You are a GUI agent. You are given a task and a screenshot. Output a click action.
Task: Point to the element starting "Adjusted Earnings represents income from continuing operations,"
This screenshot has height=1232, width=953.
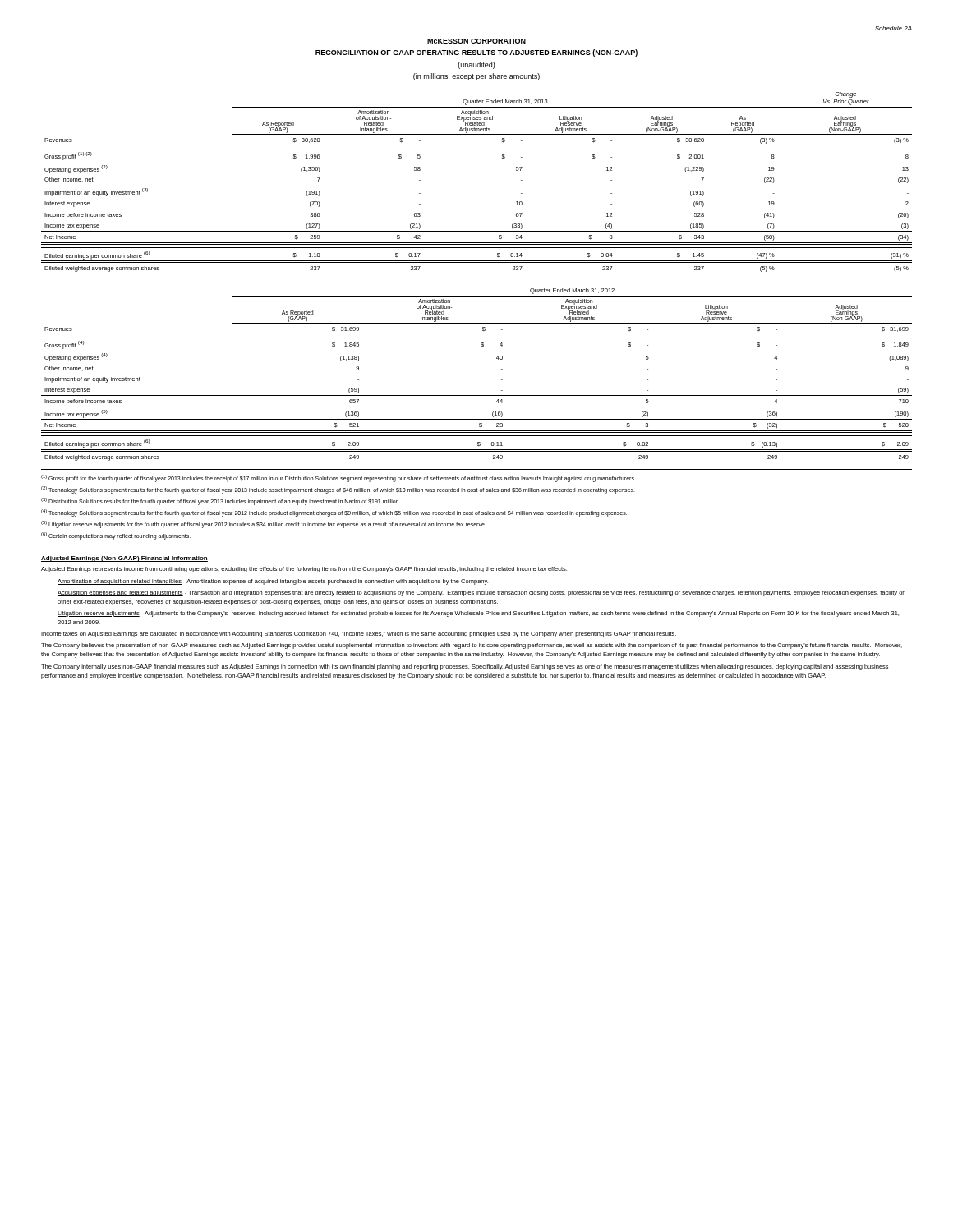pyautogui.click(x=304, y=569)
